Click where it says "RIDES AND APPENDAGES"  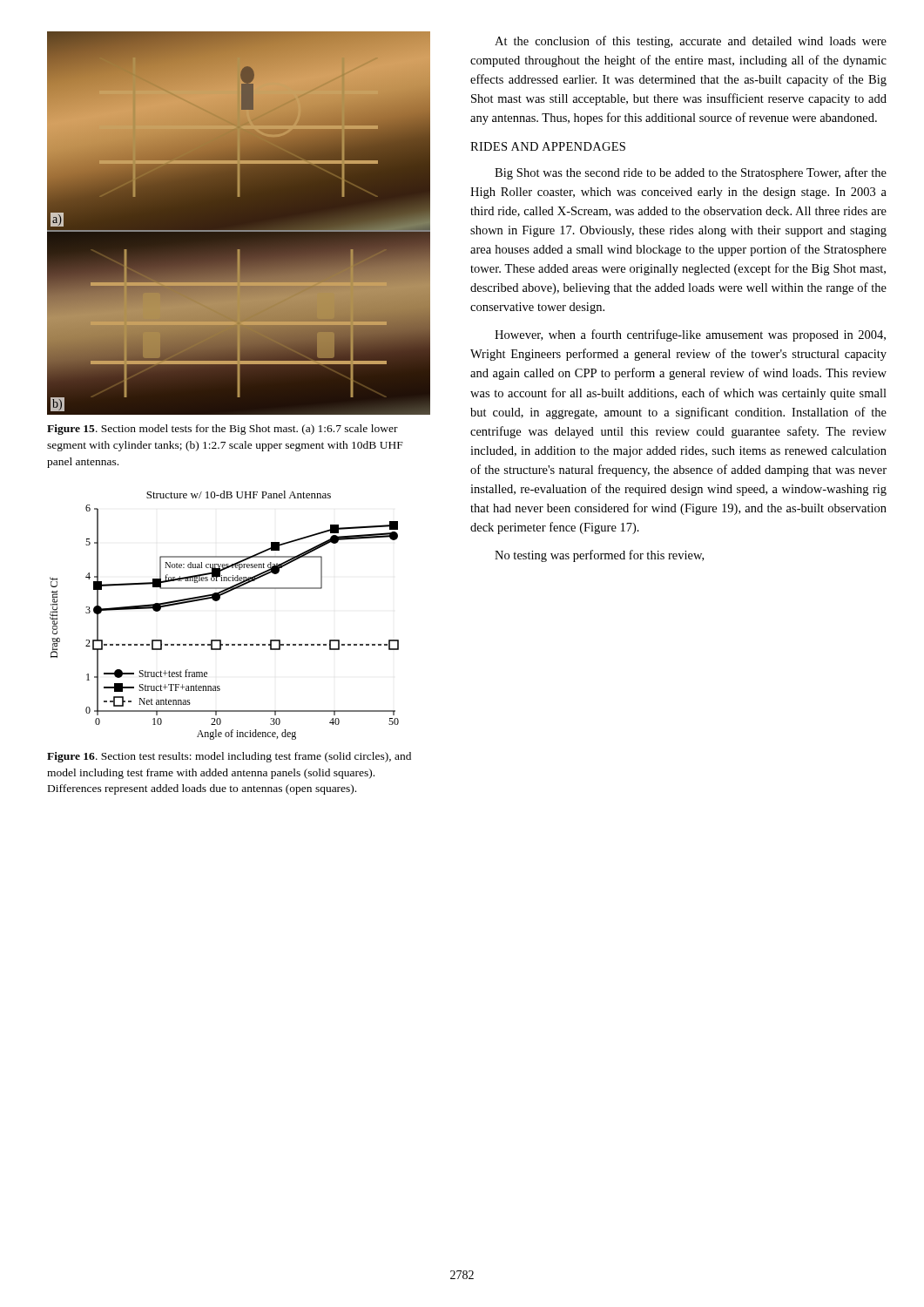pyautogui.click(x=548, y=147)
